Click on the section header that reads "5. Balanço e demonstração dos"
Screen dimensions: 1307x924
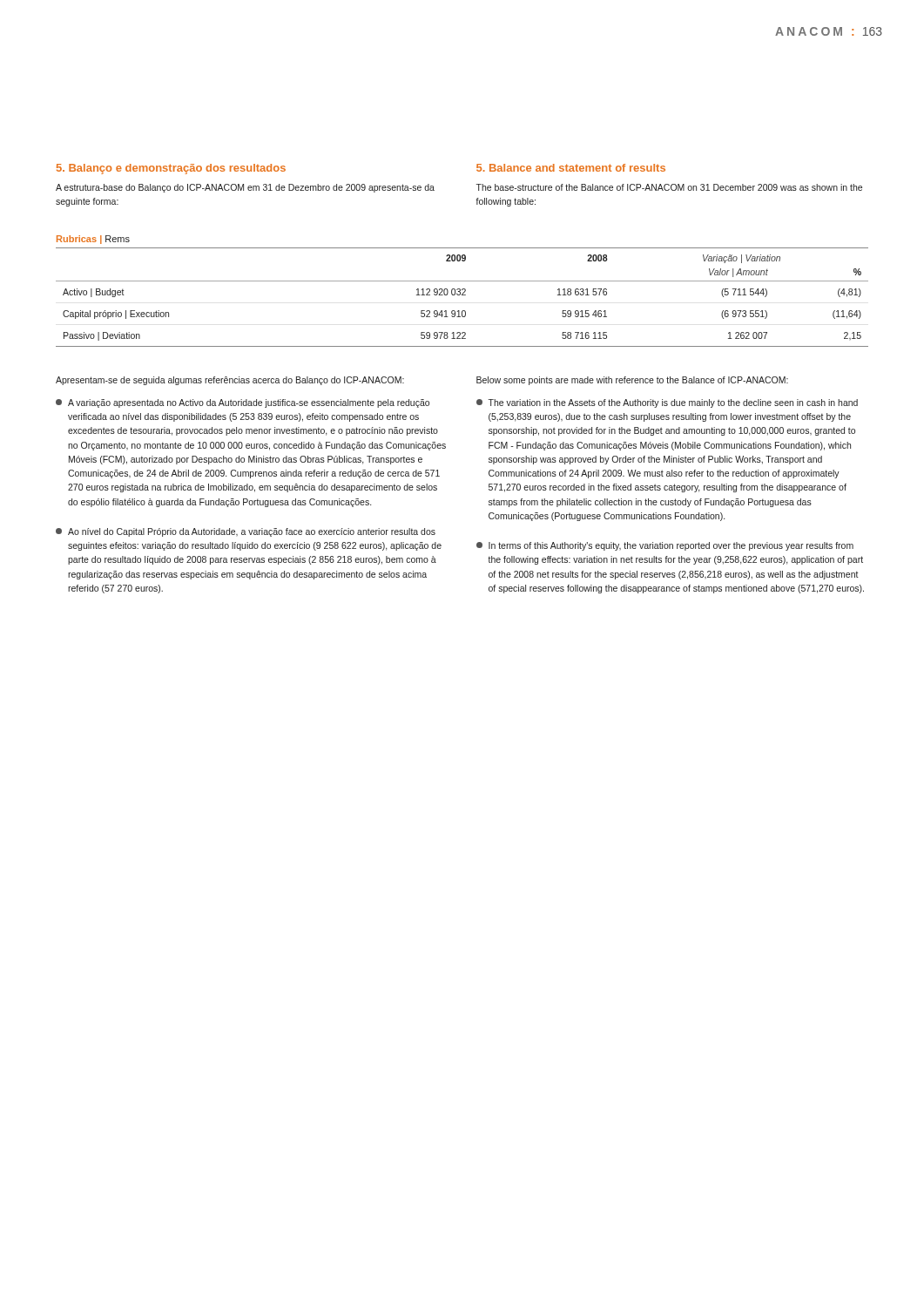coord(171,168)
